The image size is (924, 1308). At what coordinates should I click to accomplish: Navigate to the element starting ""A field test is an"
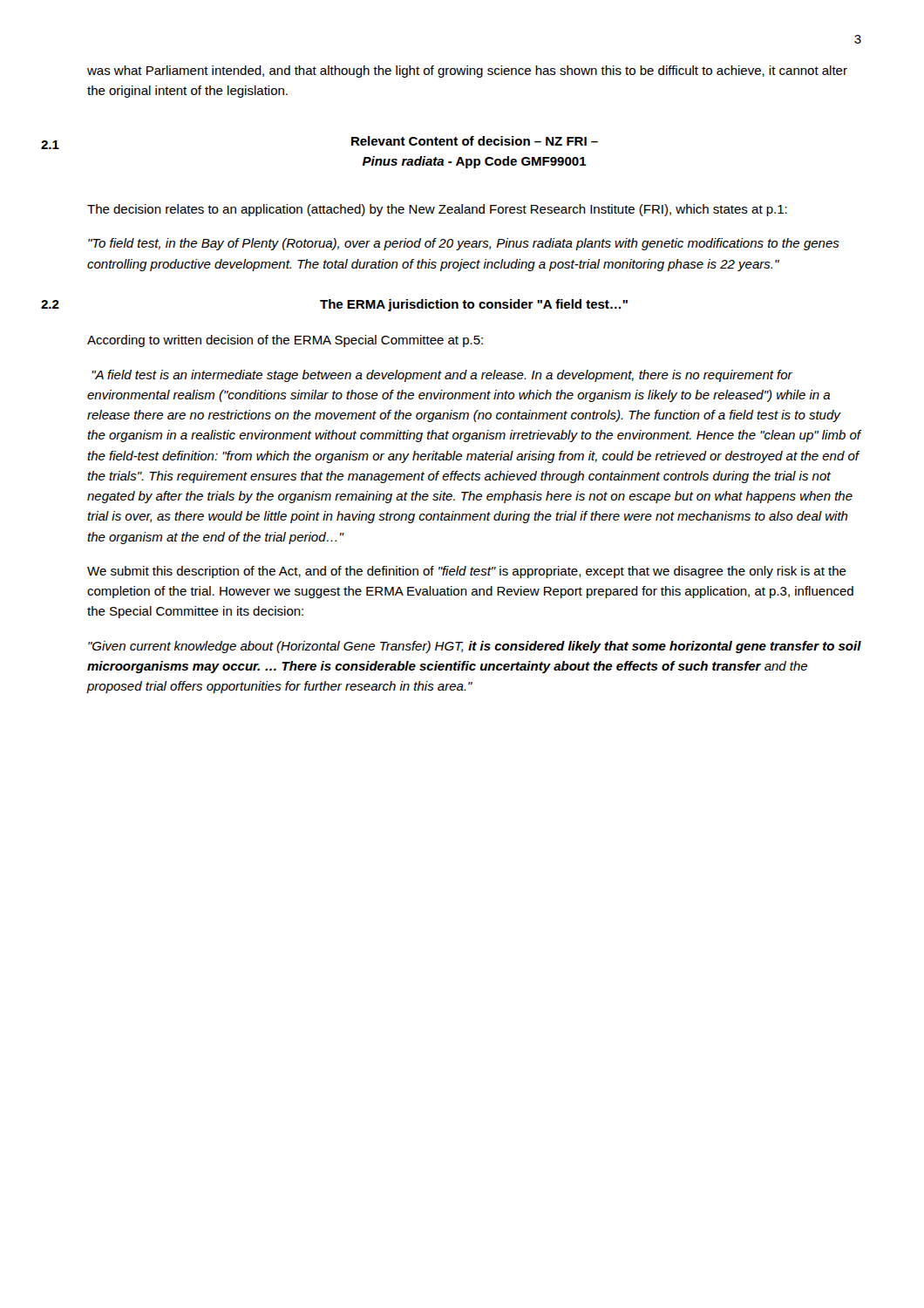pyautogui.click(x=474, y=455)
